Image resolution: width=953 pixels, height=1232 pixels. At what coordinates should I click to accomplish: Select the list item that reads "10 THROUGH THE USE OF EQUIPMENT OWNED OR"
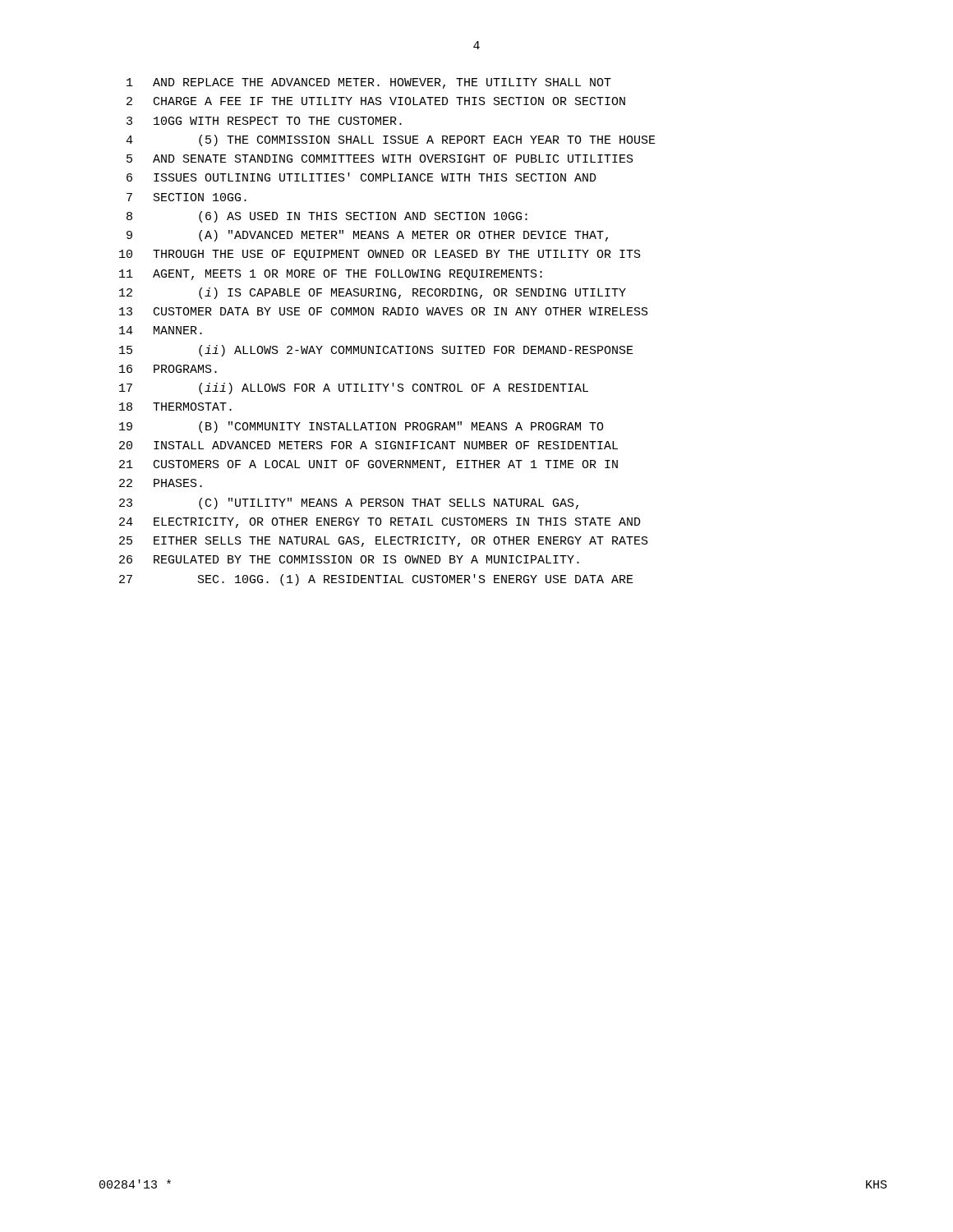click(493, 255)
